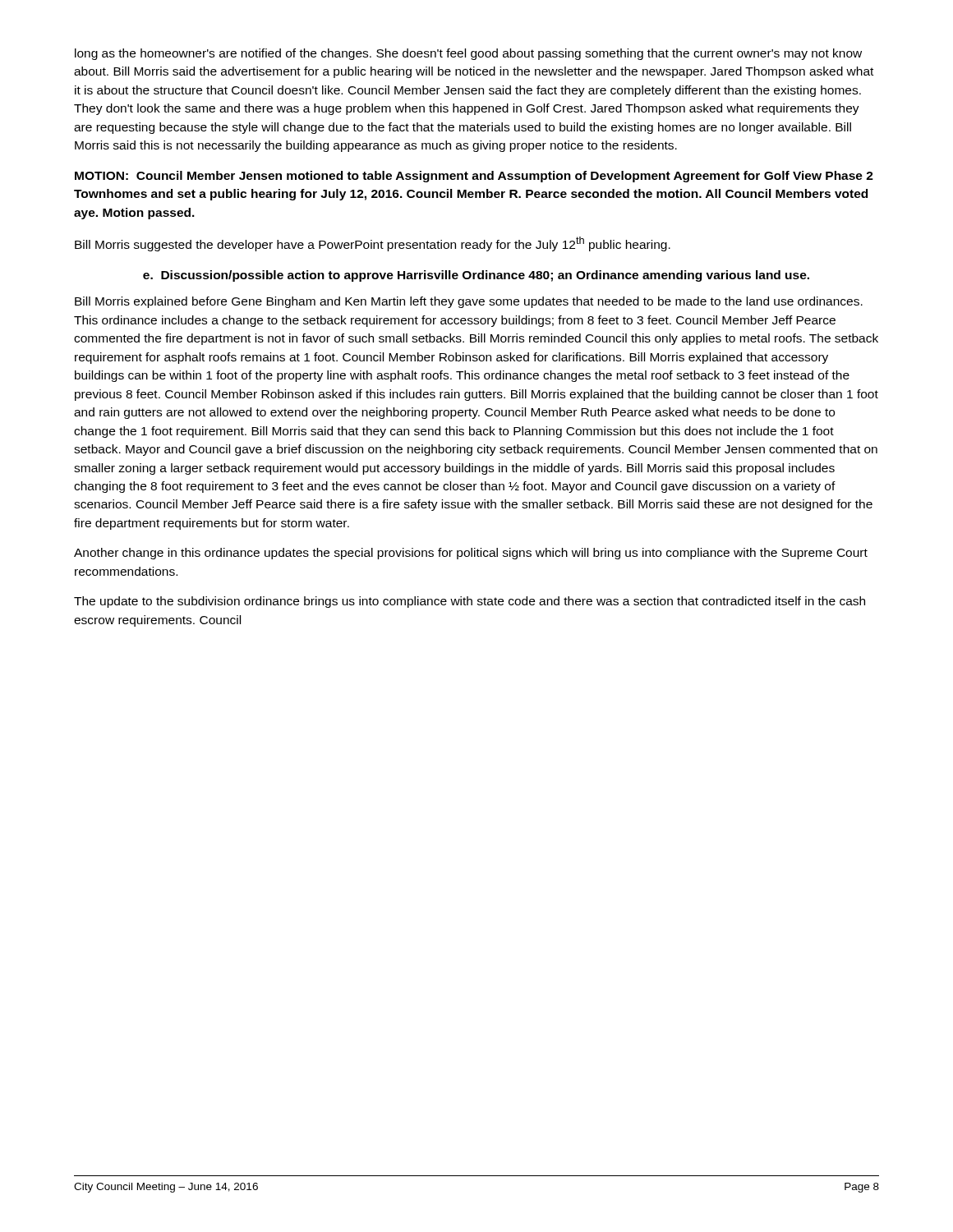
Task: Find the block on this page that starts "Another change in this"
Action: tap(471, 562)
